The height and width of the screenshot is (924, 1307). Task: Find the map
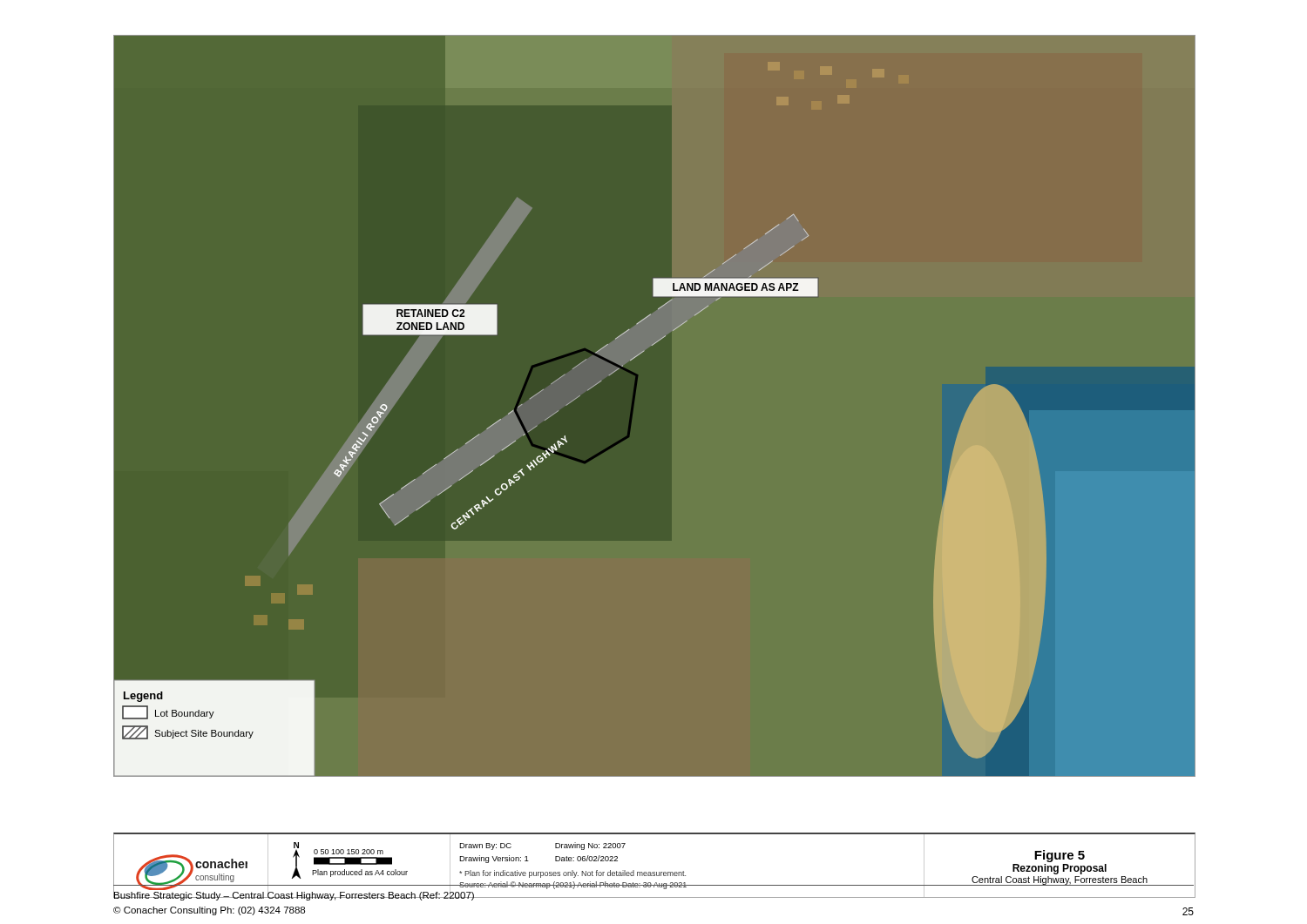[x=654, y=405]
